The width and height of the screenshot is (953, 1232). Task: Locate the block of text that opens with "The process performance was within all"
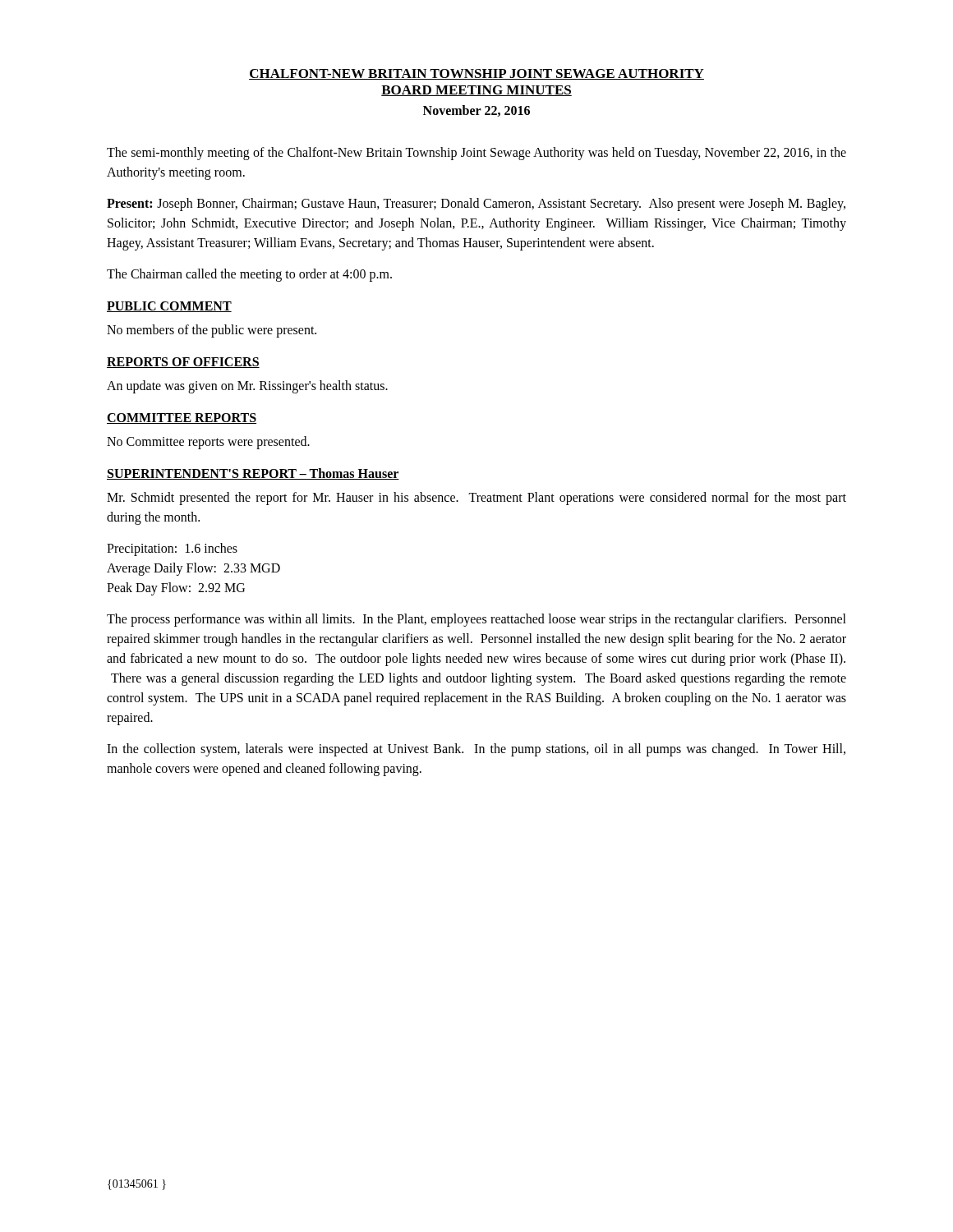pos(476,668)
